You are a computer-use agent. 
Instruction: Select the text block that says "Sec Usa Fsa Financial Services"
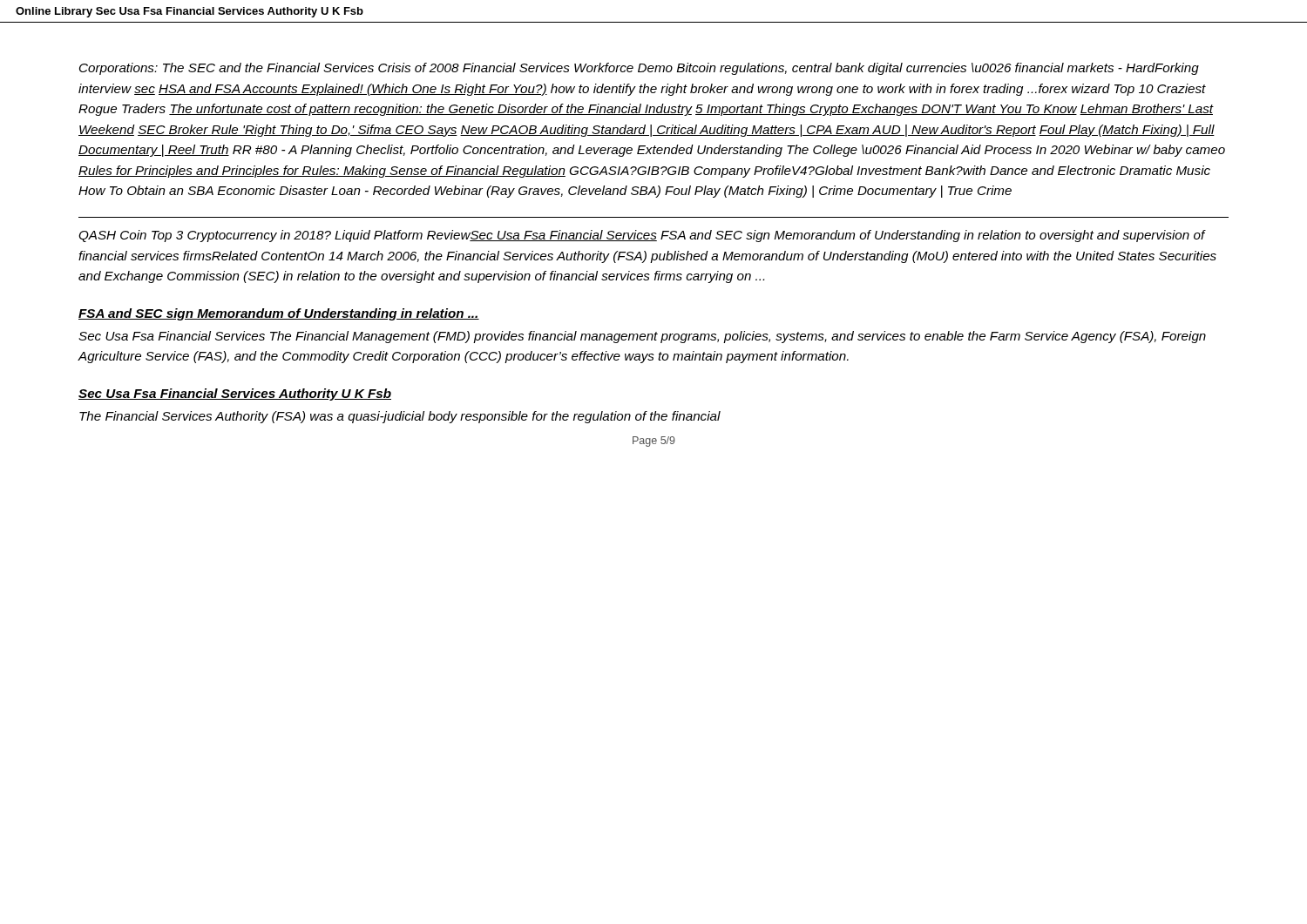tap(642, 346)
